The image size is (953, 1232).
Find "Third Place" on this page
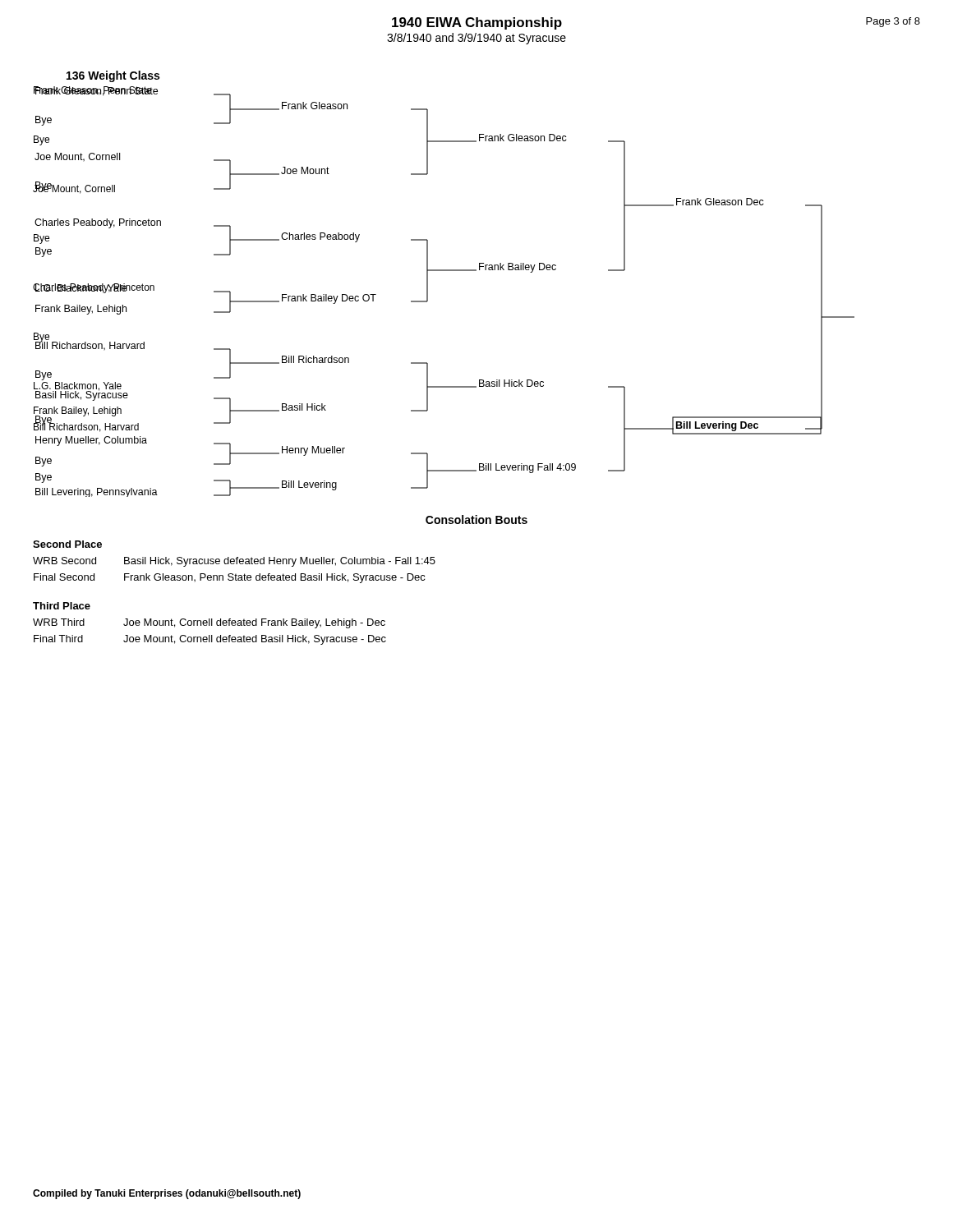62,606
